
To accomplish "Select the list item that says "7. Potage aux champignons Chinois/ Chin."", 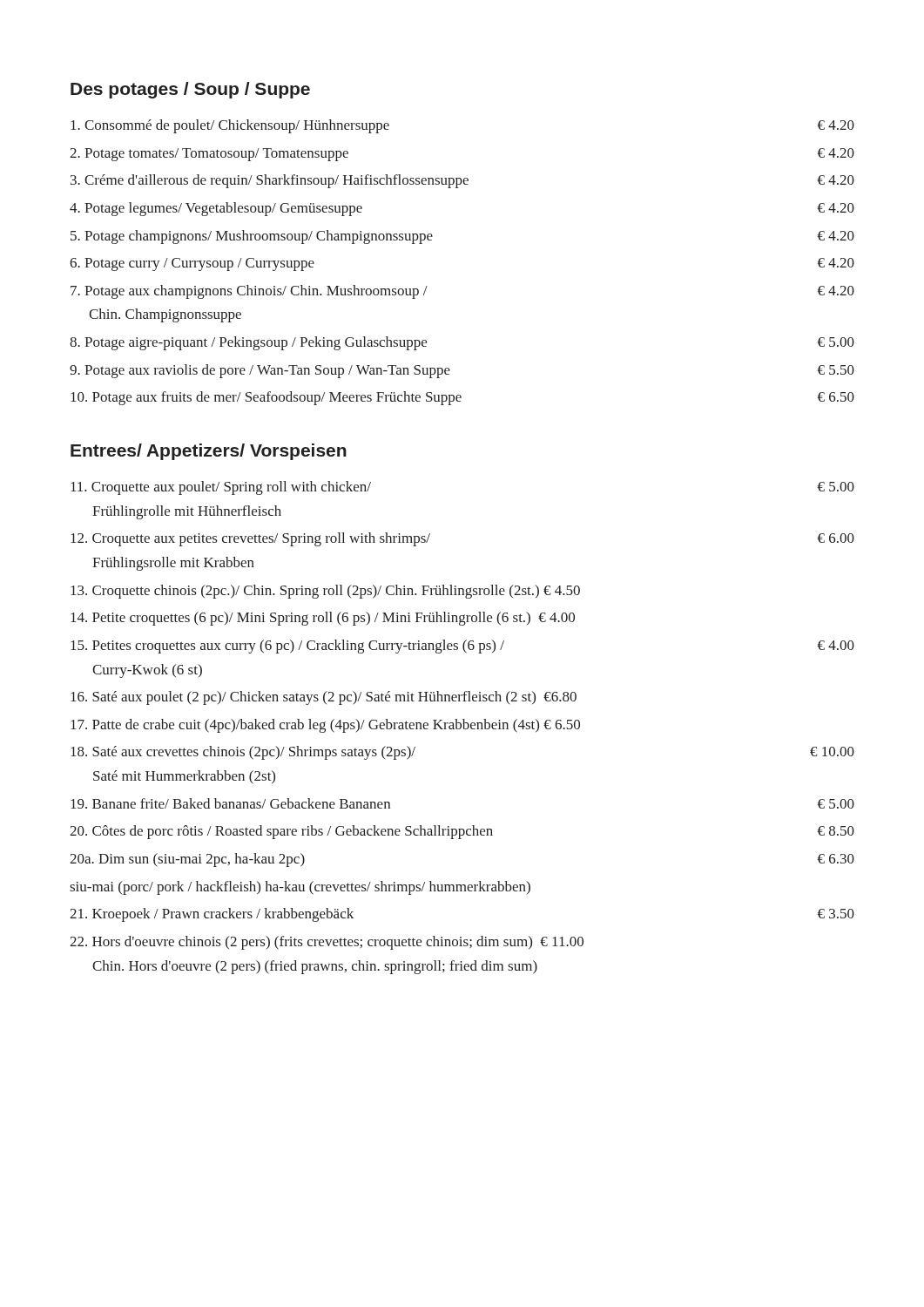I will click(251, 291).
